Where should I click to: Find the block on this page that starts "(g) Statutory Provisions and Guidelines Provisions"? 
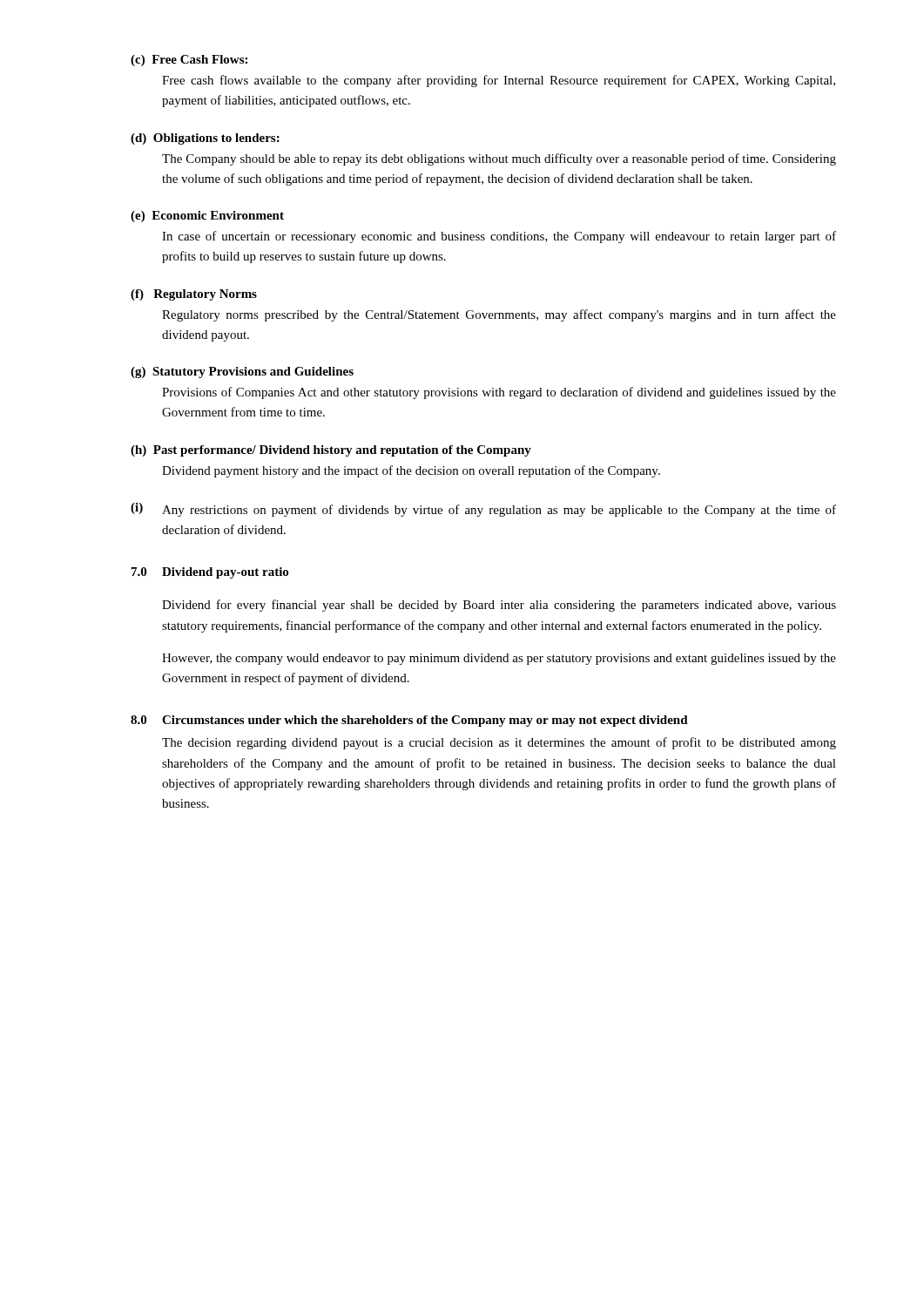point(483,394)
